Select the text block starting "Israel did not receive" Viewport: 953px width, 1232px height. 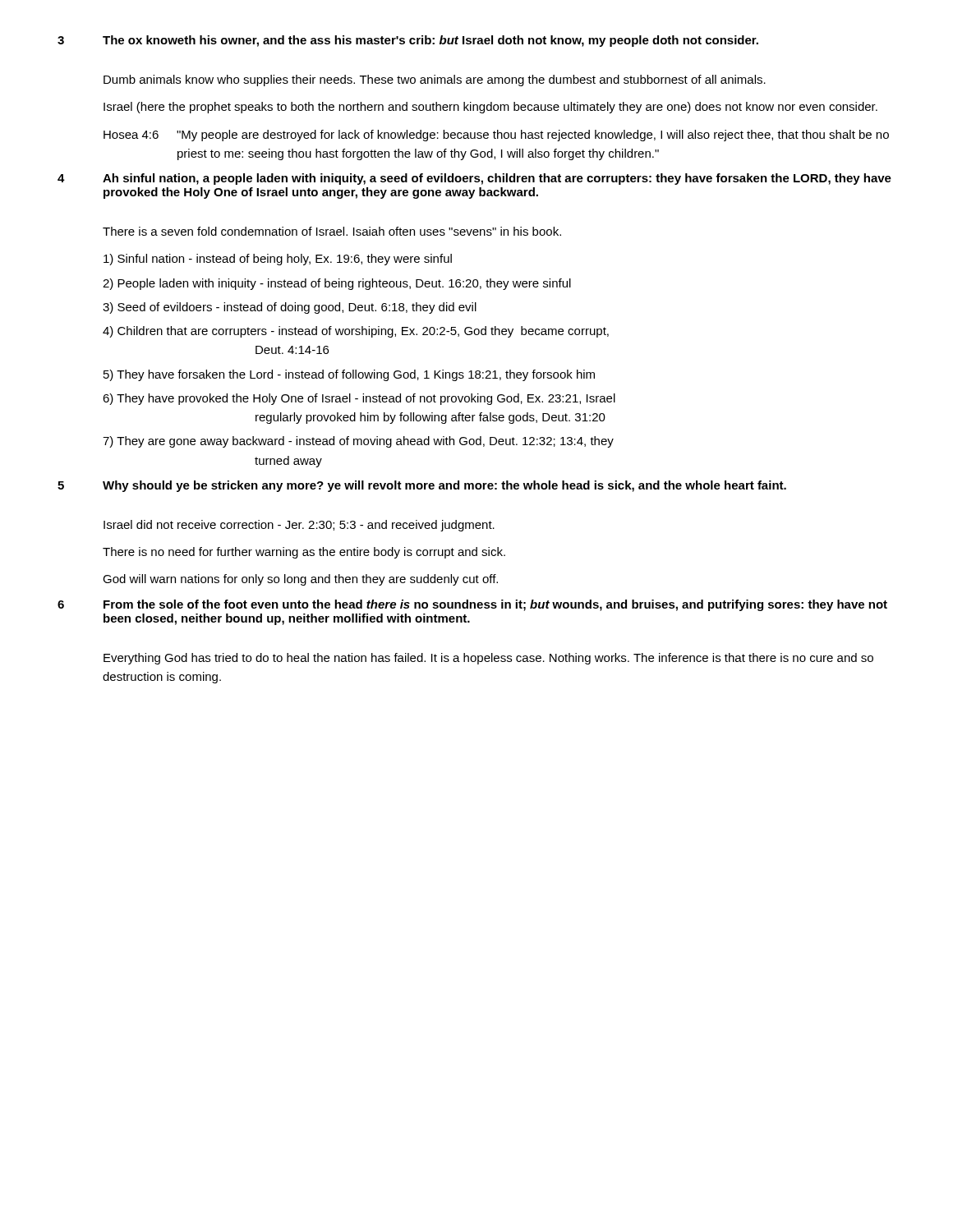tap(299, 524)
